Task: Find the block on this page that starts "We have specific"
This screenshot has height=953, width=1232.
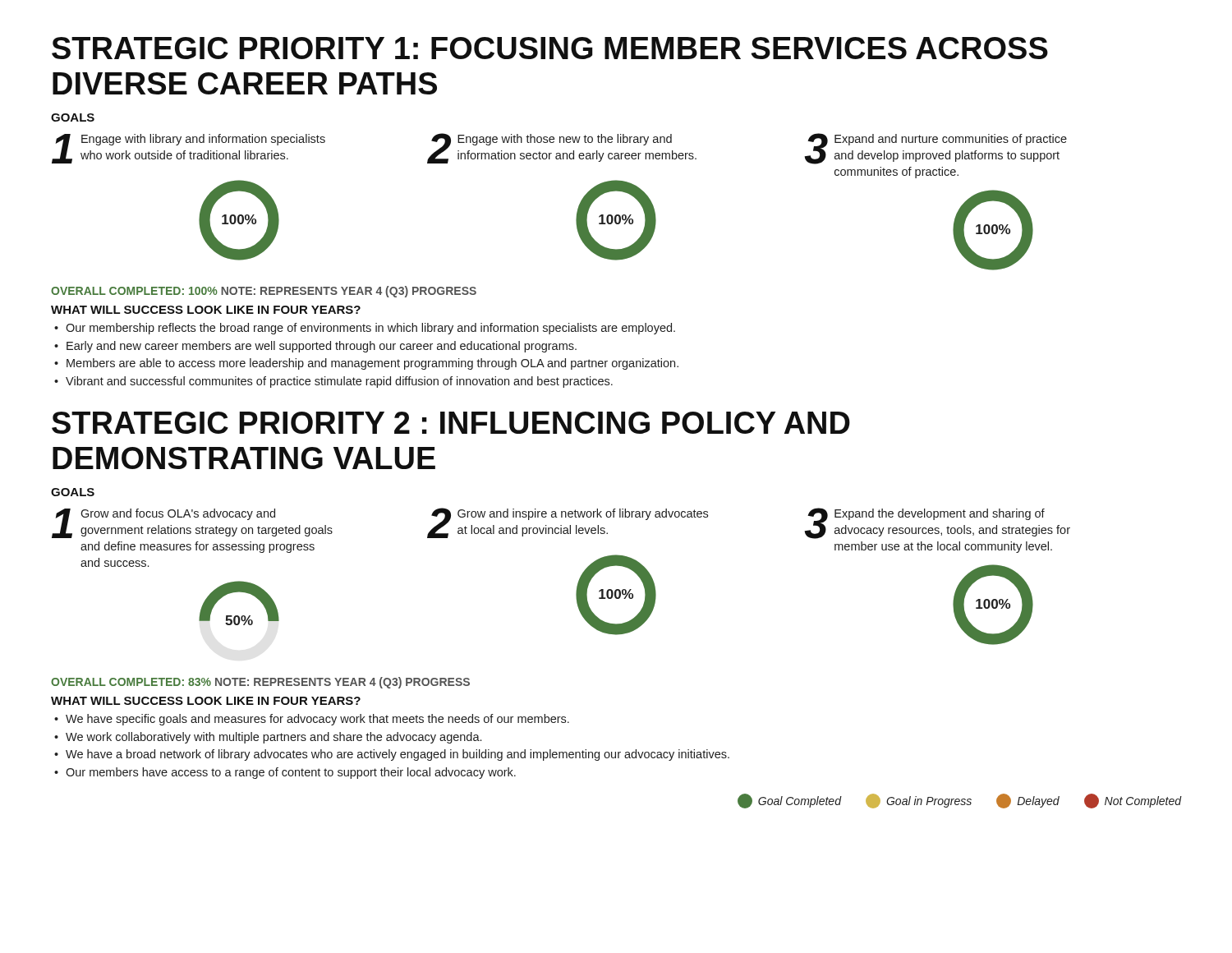Action: pyautogui.click(x=318, y=719)
